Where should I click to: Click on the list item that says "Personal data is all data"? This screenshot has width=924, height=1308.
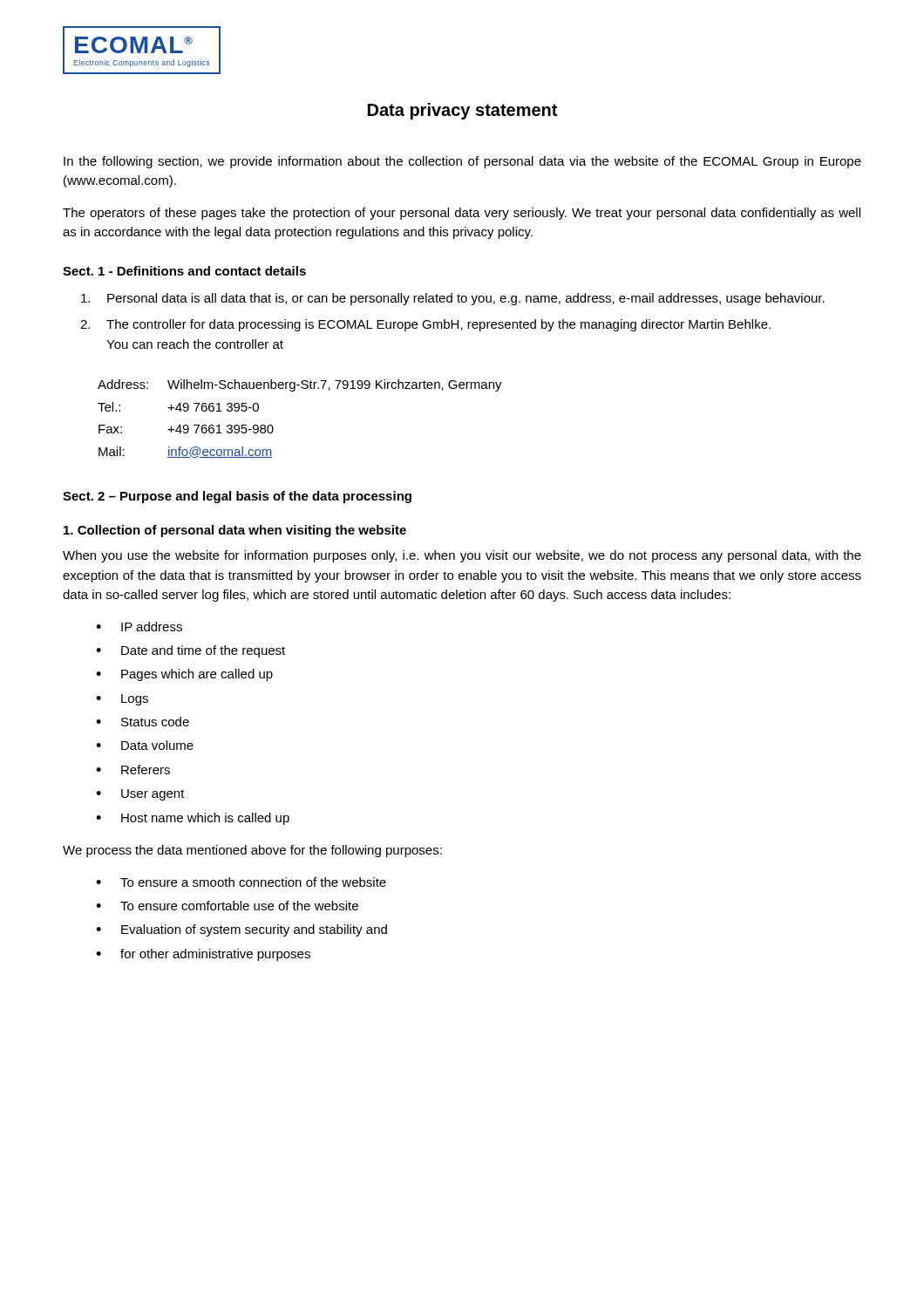point(453,298)
